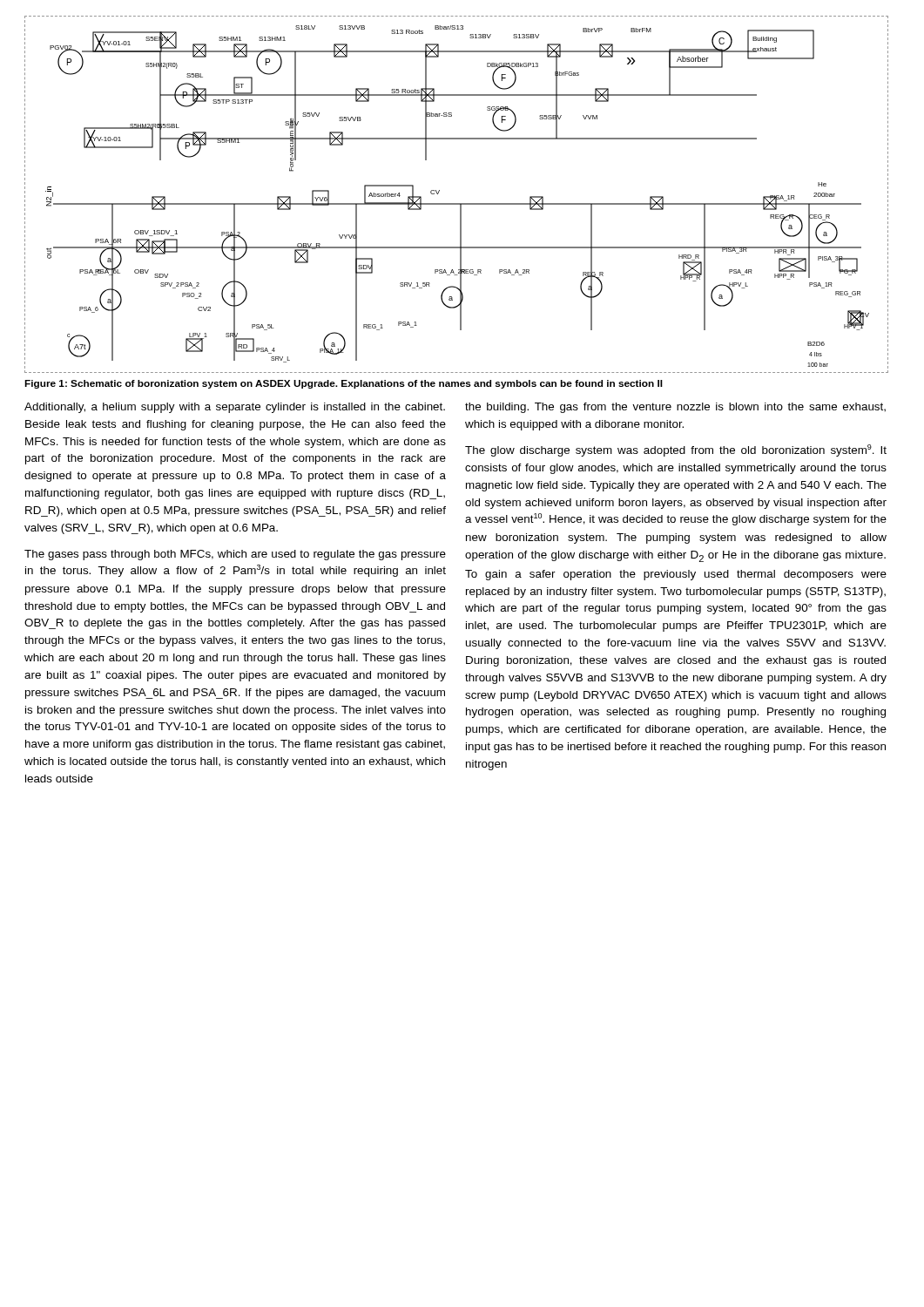Locate the schematic
The width and height of the screenshot is (924, 1307).
[456, 194]
